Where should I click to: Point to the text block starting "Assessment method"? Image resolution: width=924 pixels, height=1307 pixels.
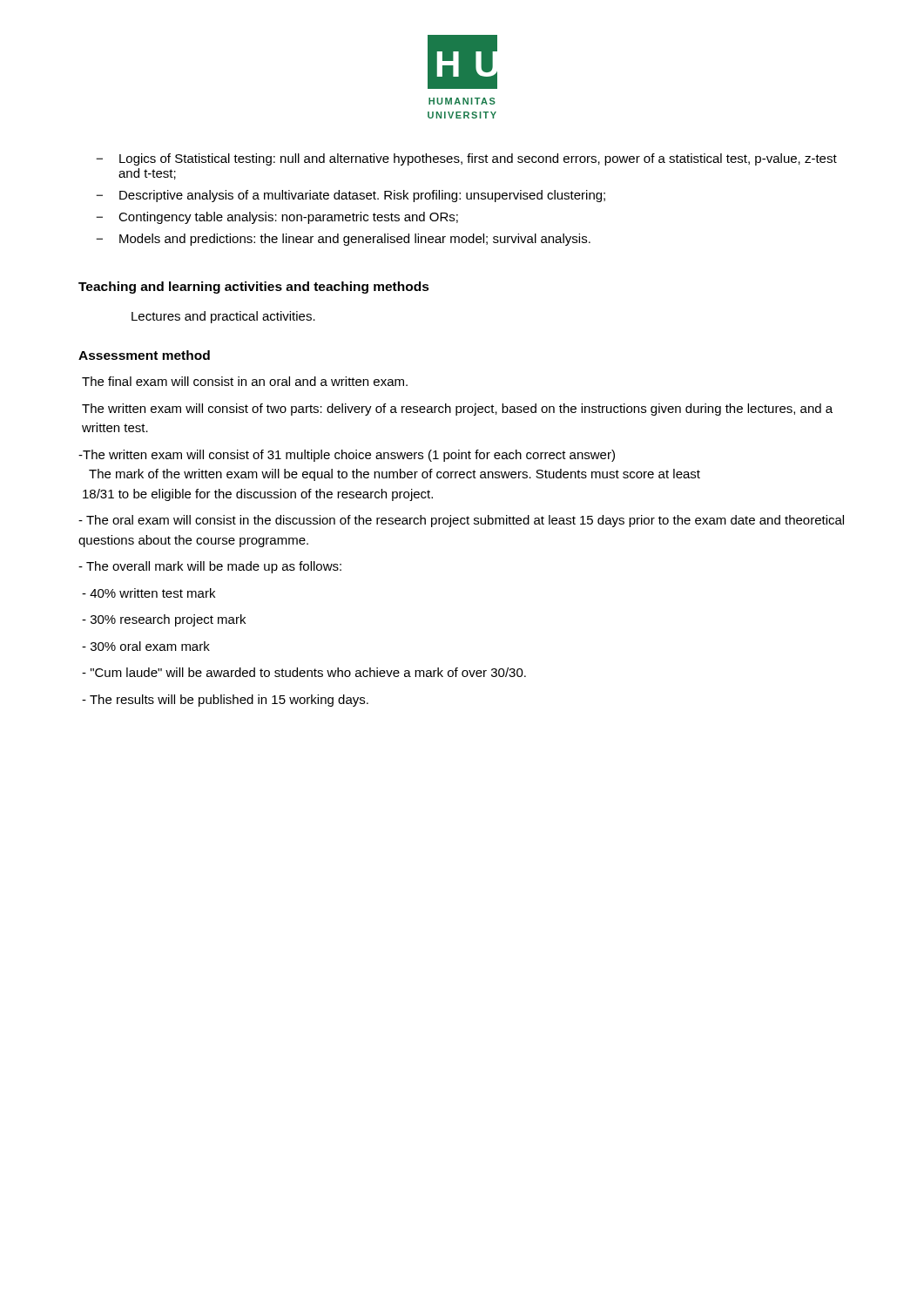144,355
